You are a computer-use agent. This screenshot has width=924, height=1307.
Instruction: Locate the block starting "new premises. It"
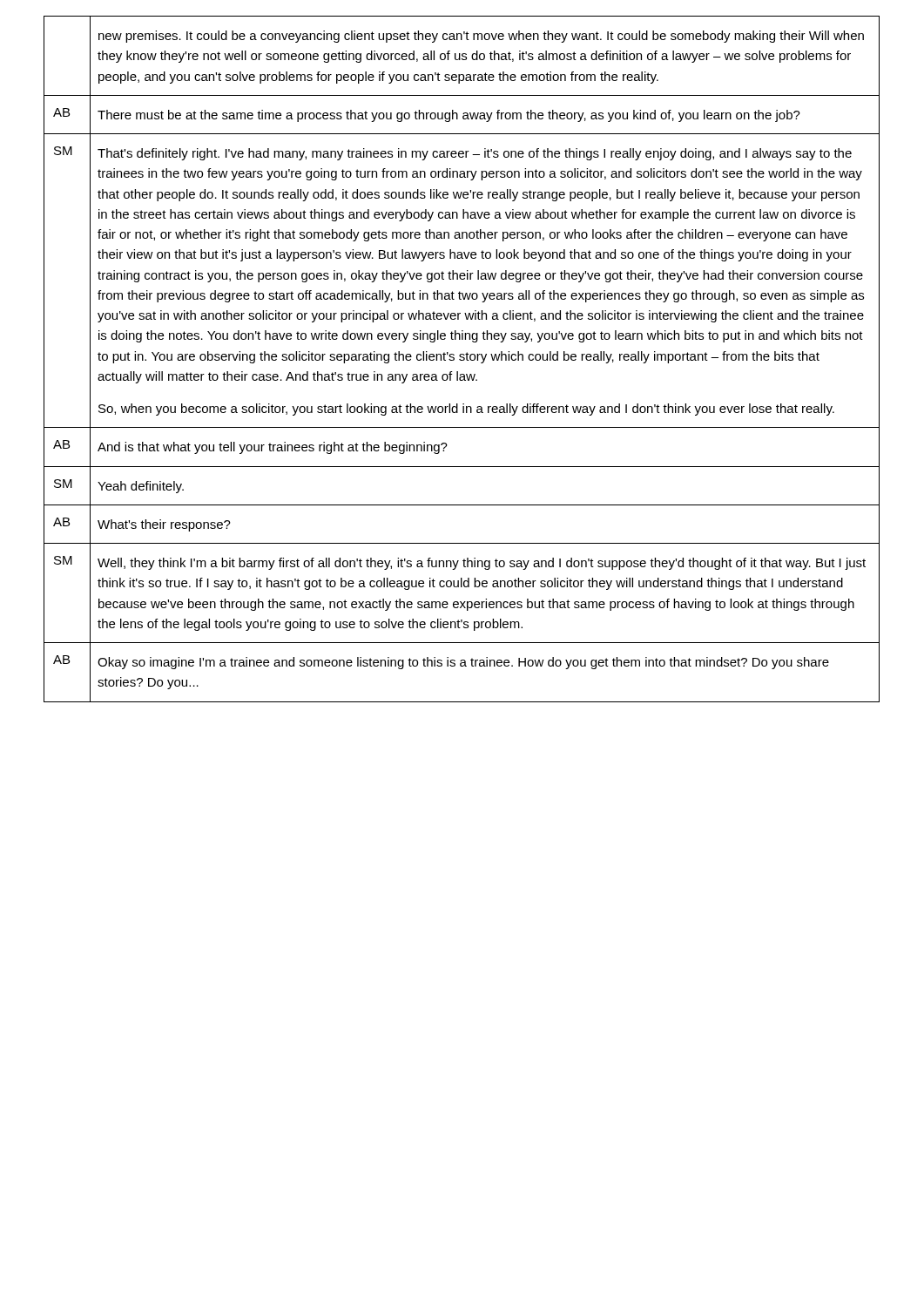point(481,56)
